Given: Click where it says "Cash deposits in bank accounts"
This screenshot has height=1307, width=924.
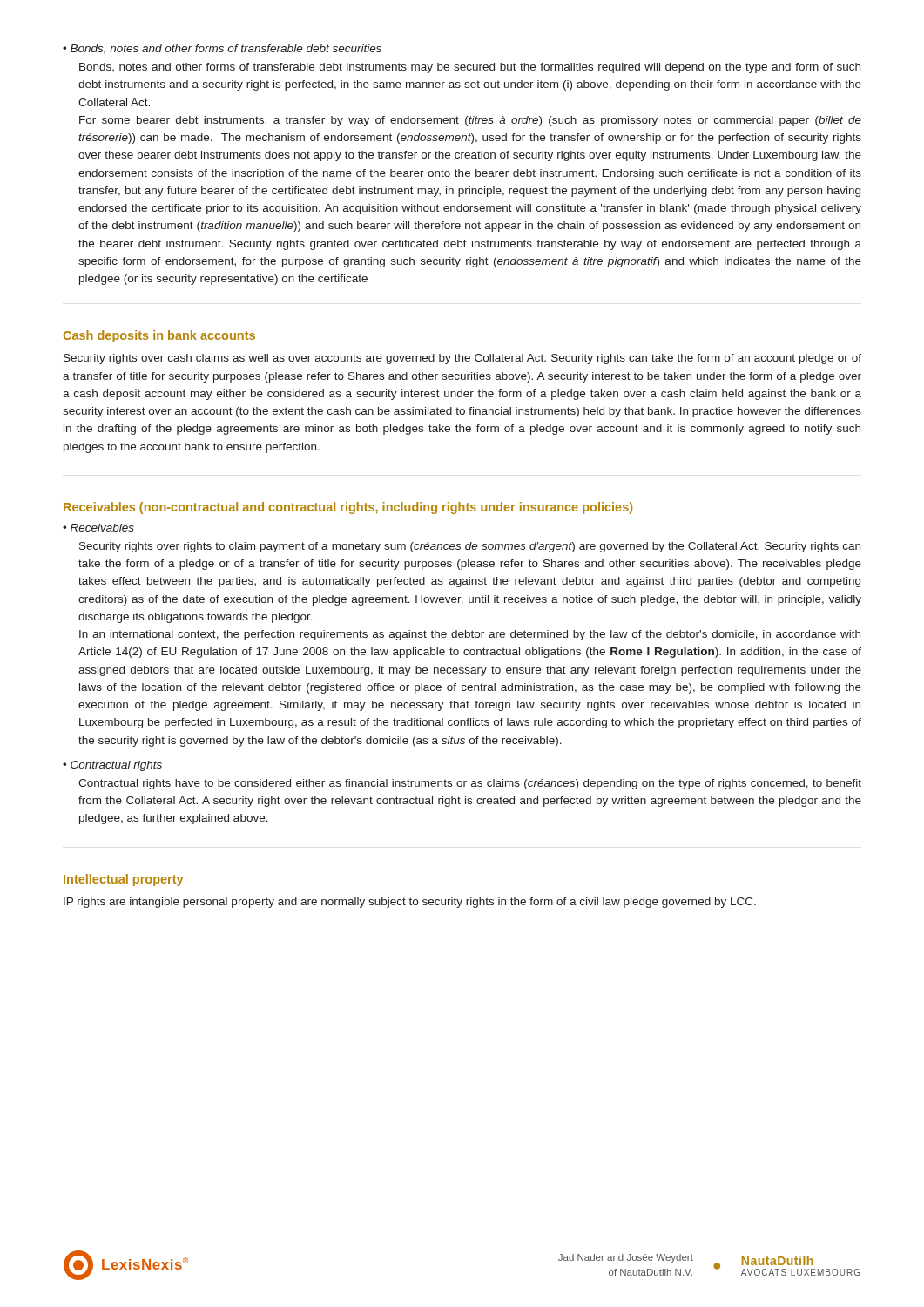Looking at the screenshot, I should [x=159, y=336].
